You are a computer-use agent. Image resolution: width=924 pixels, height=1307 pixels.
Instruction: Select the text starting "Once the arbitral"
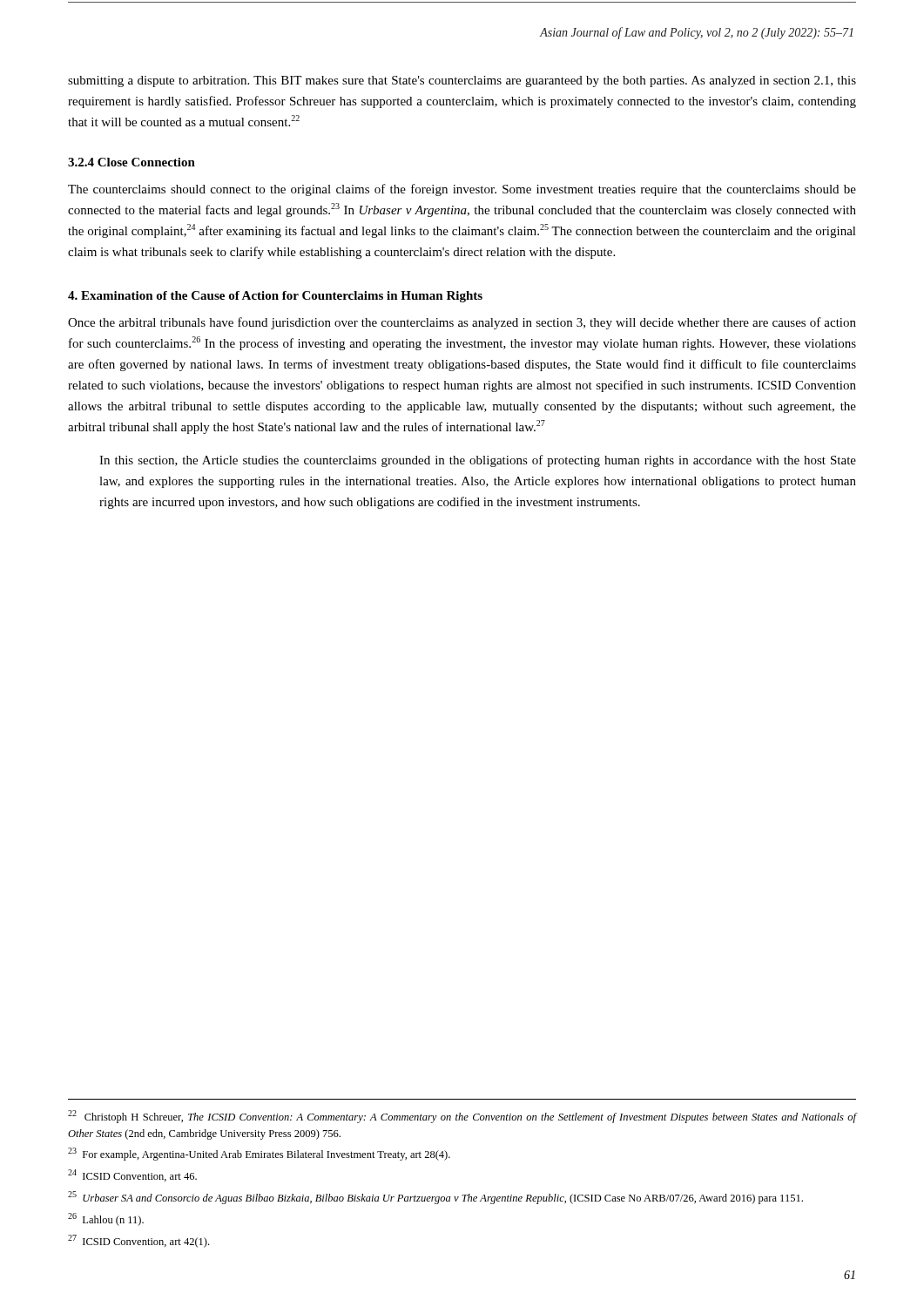pos(462,375)
